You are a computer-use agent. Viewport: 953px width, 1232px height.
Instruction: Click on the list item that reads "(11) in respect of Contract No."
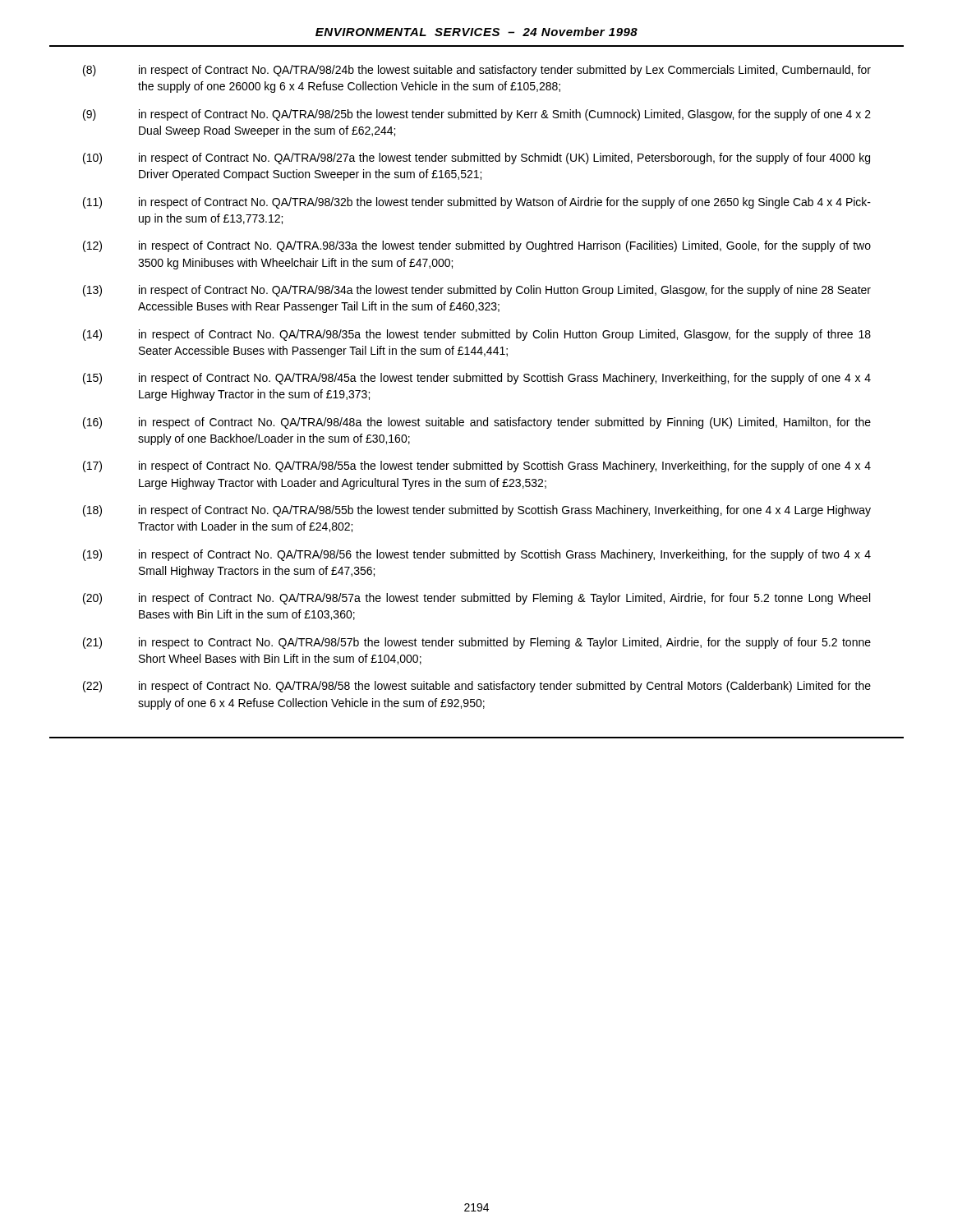(x=476, y=210)
